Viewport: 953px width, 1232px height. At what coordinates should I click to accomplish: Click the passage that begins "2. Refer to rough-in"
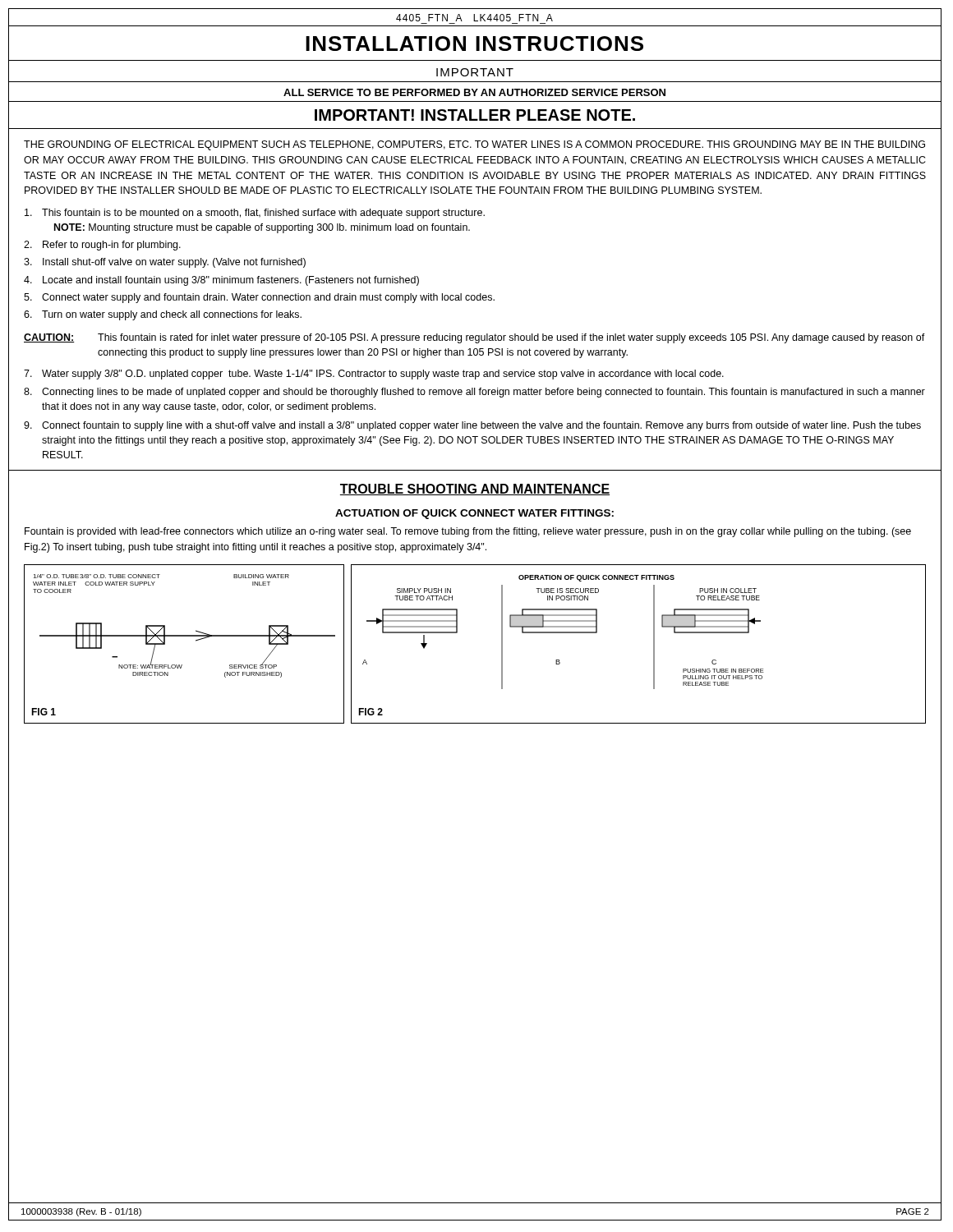102,246
